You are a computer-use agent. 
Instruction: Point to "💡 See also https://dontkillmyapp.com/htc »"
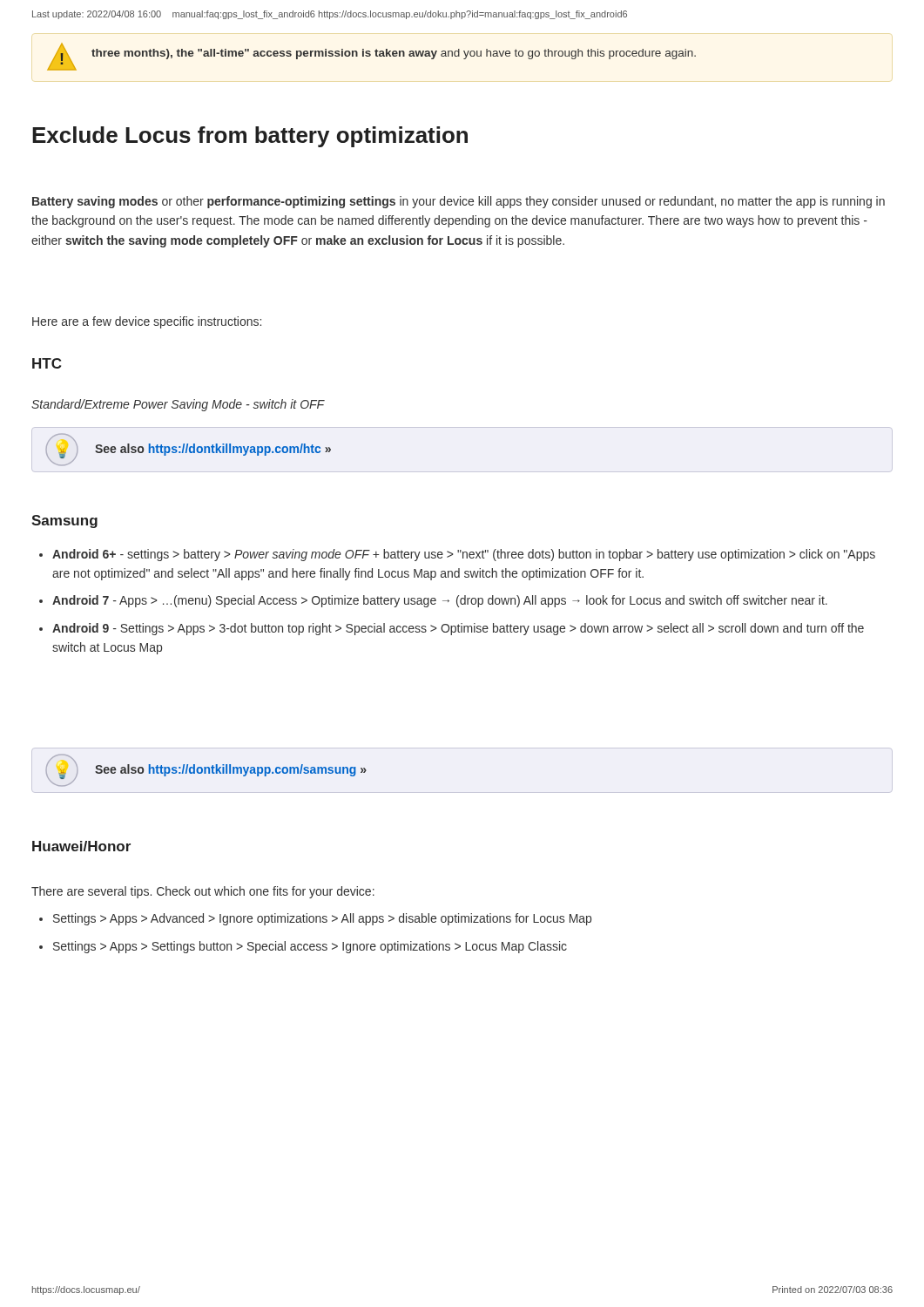pos(189,450)
